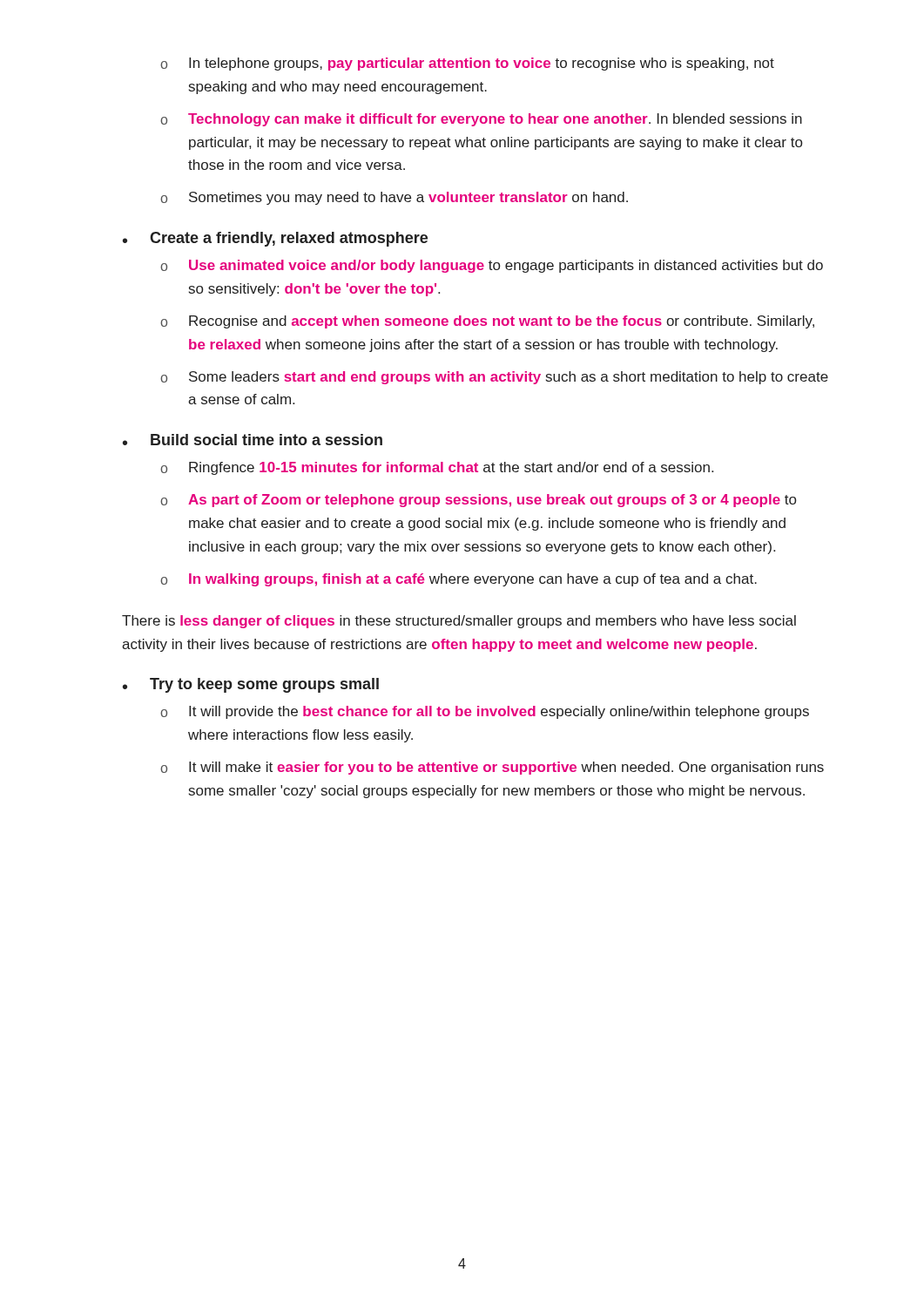Navigate to the text starting "o In telephone groups, pay particular attention to"
Screen dimensions: 1307x924
[495, 76]
